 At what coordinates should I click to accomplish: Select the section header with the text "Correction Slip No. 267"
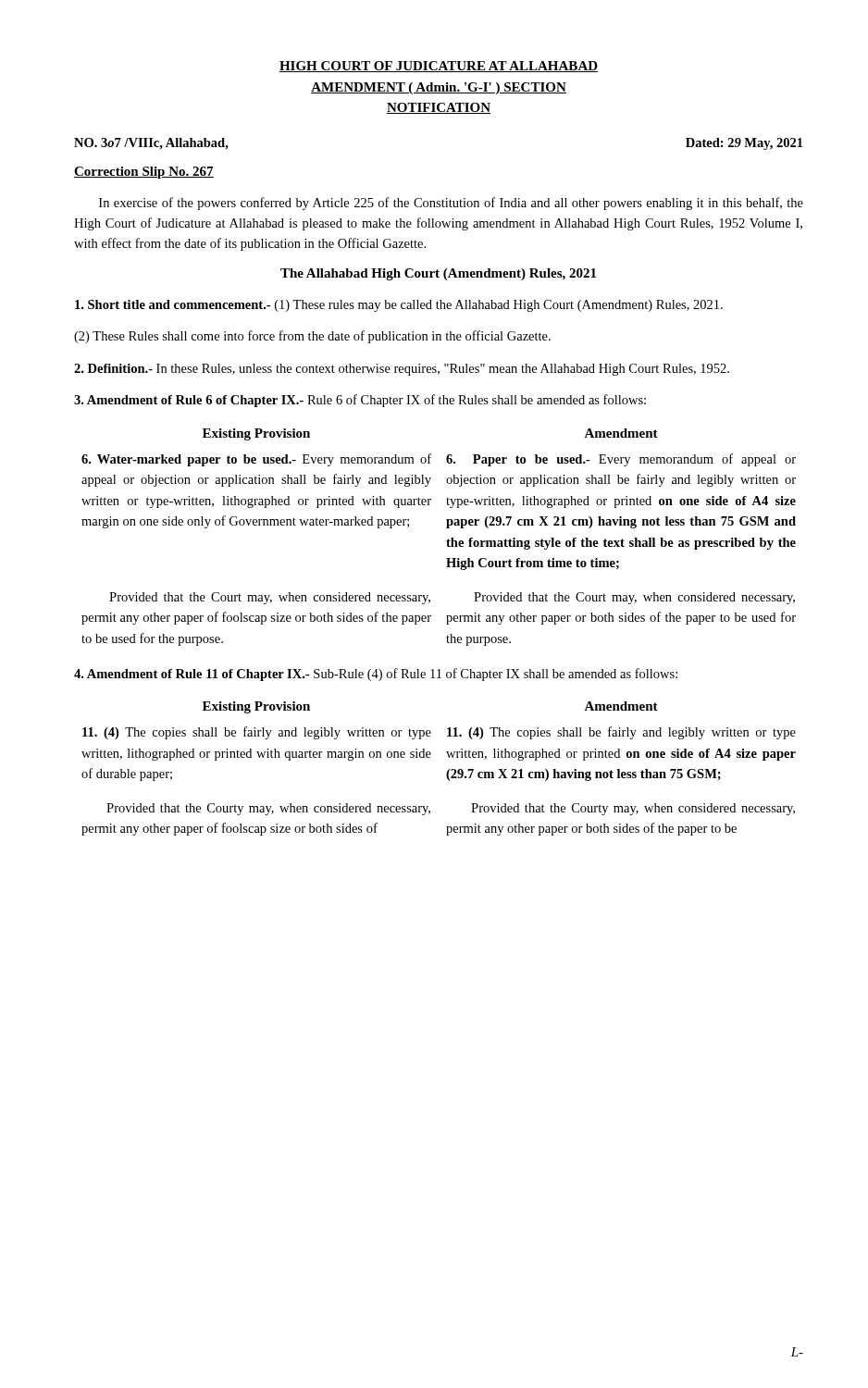[x=144, y=173]
